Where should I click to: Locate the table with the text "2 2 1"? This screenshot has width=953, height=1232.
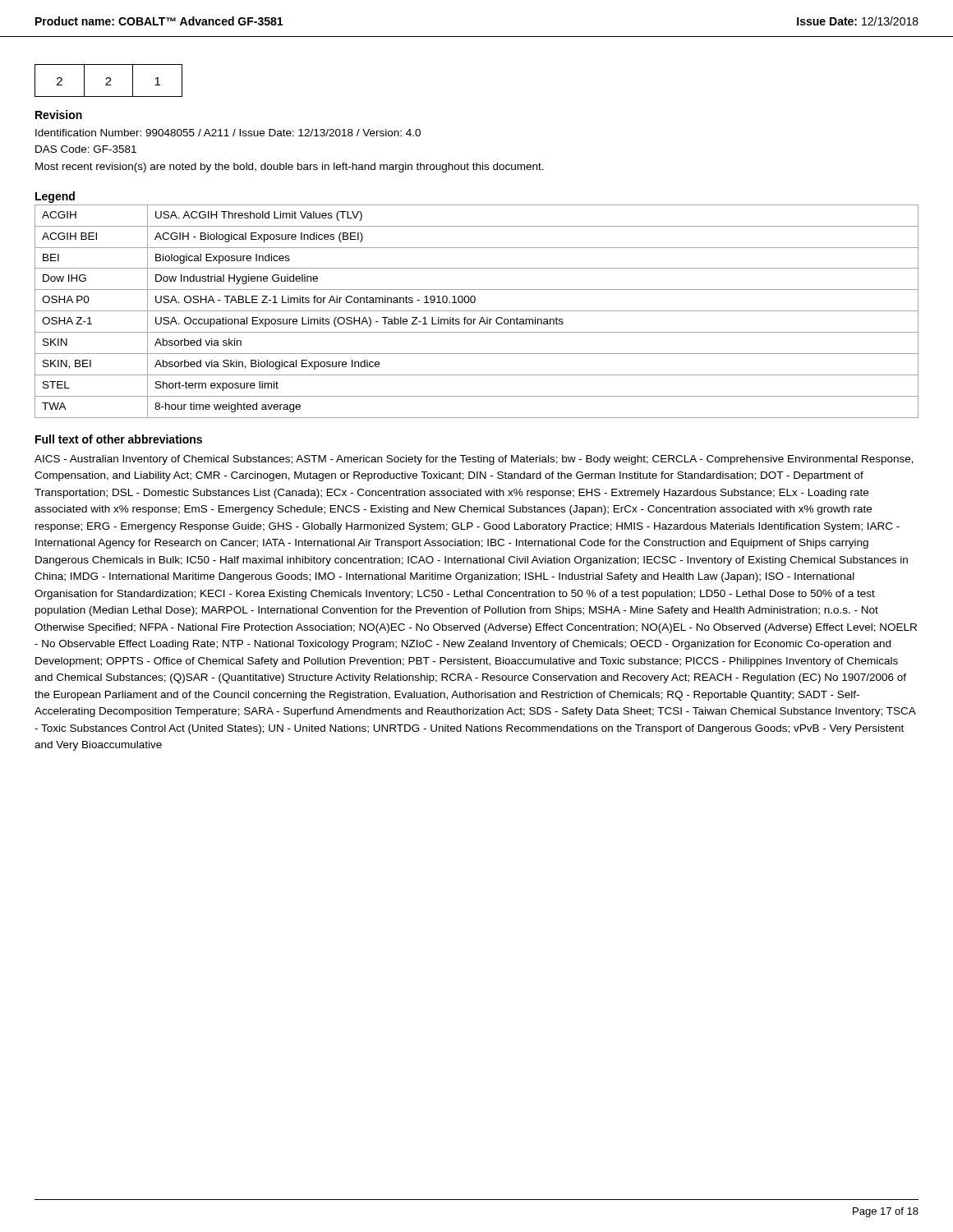click(x=476, y=81)
